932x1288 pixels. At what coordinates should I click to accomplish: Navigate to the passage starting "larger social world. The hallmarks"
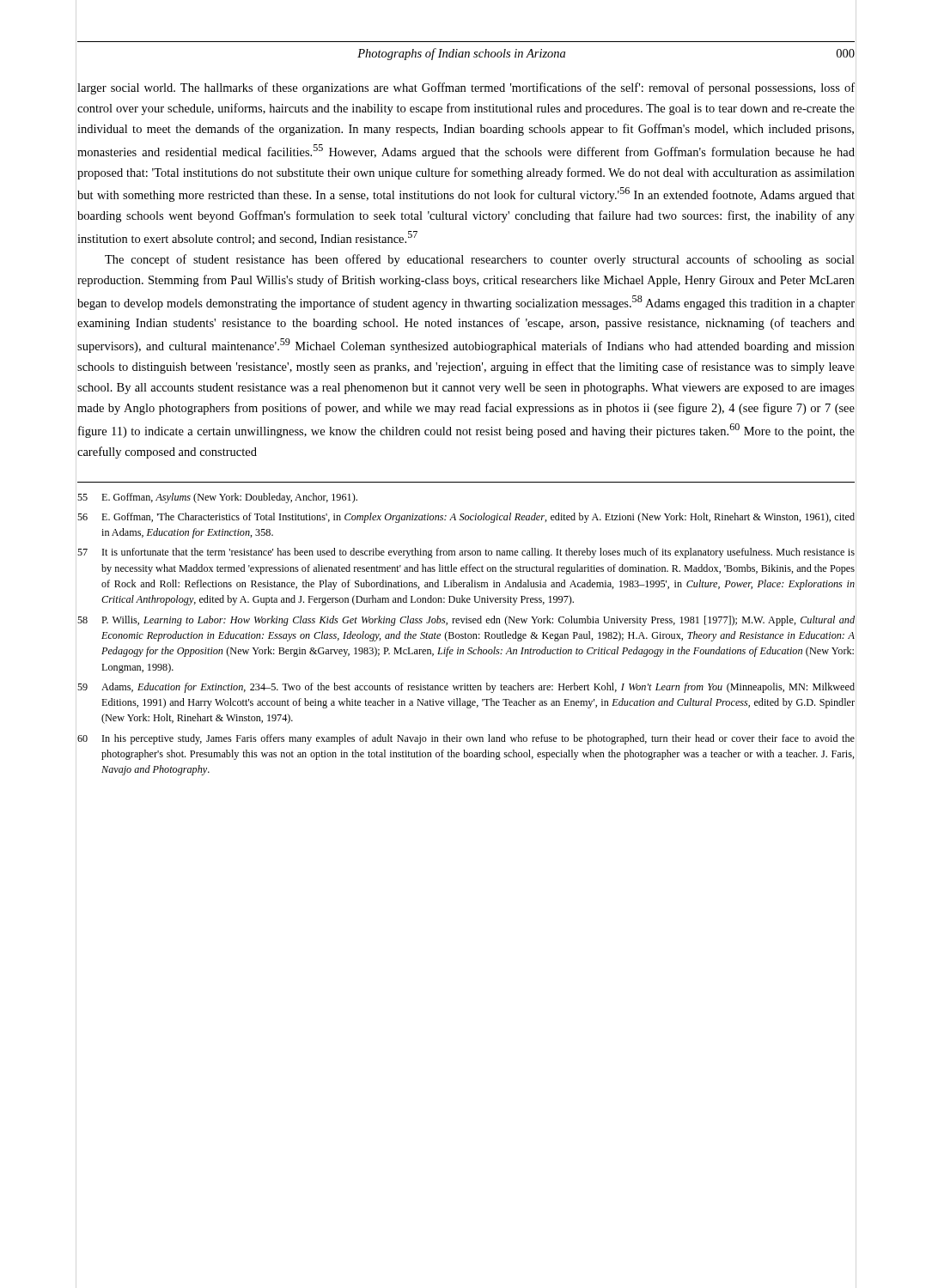pos(466,164)
